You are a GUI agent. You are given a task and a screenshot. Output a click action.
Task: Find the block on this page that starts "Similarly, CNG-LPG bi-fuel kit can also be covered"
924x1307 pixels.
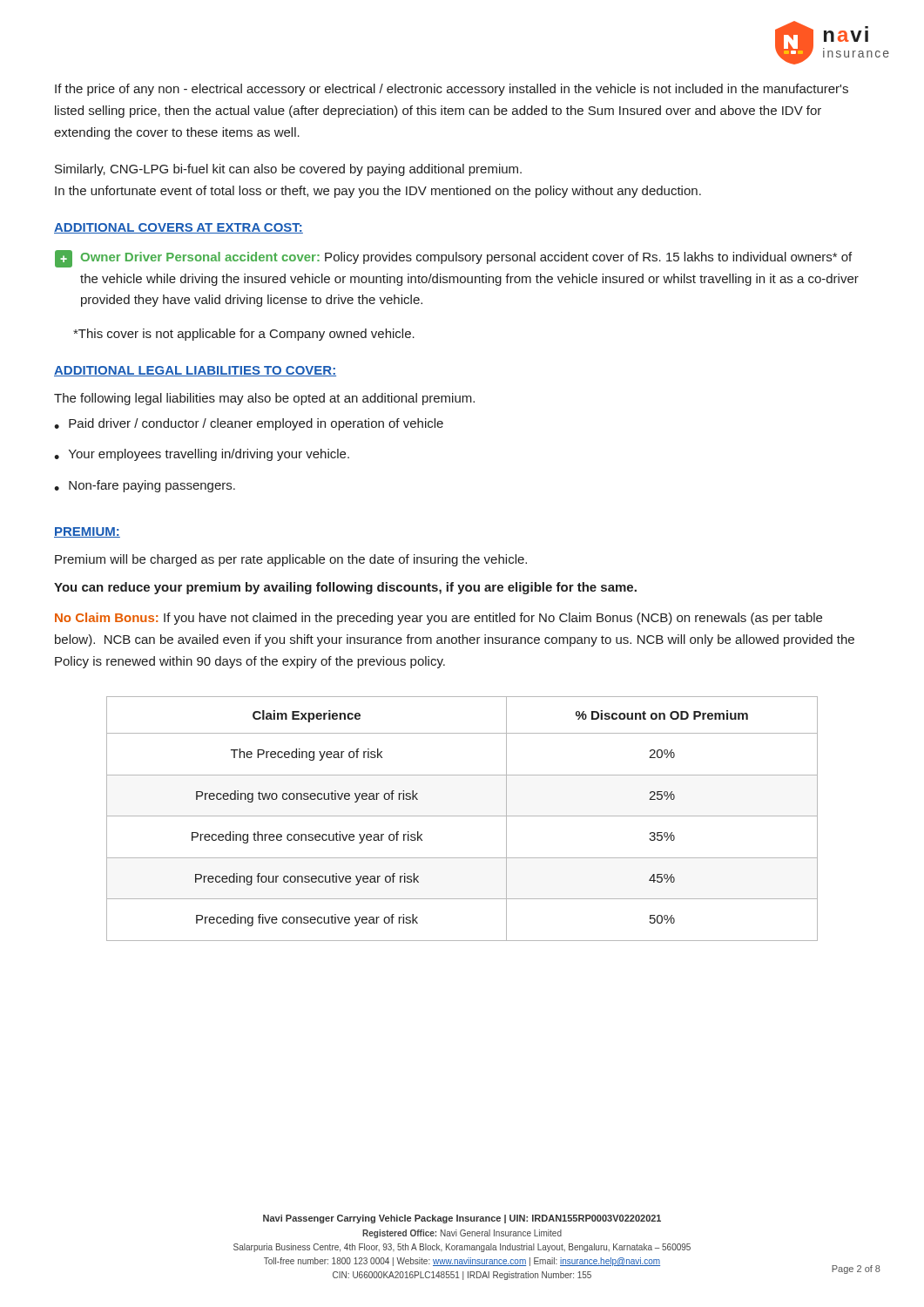point(378,180)
